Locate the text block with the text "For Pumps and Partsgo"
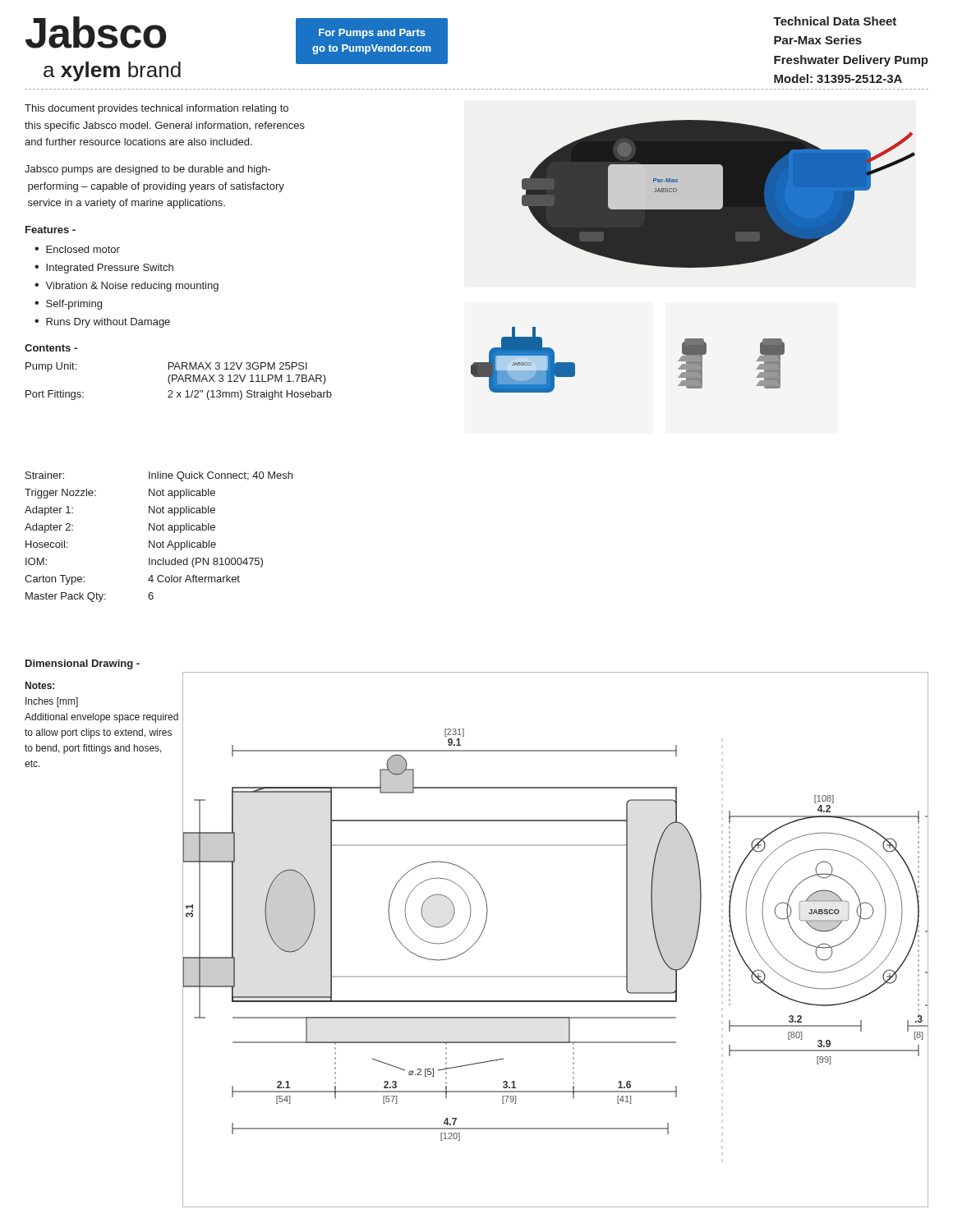This screenshot has height=1232, width=953. click(372, 40)
